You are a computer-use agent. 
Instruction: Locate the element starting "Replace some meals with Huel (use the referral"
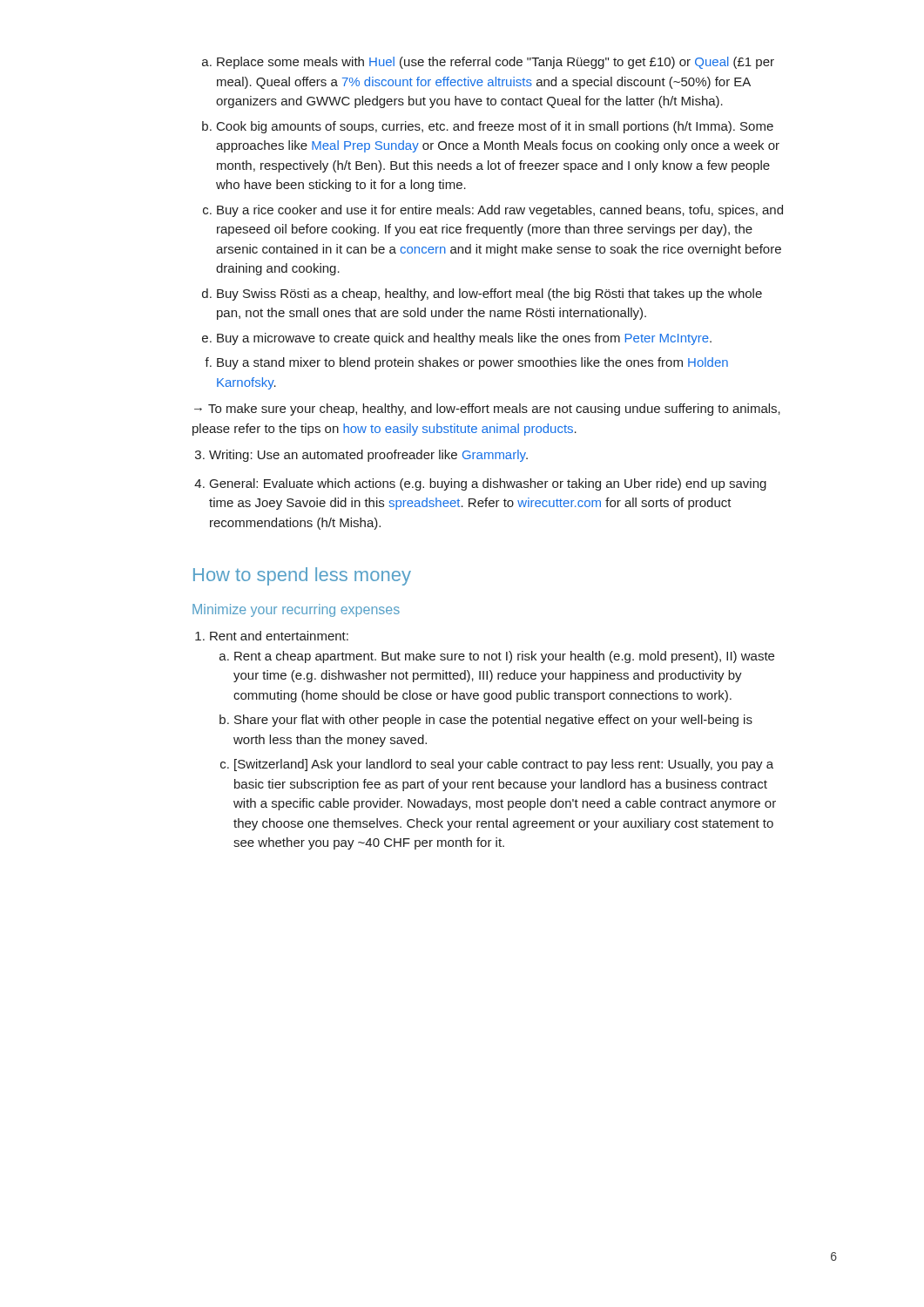click(x=488, y=82)
